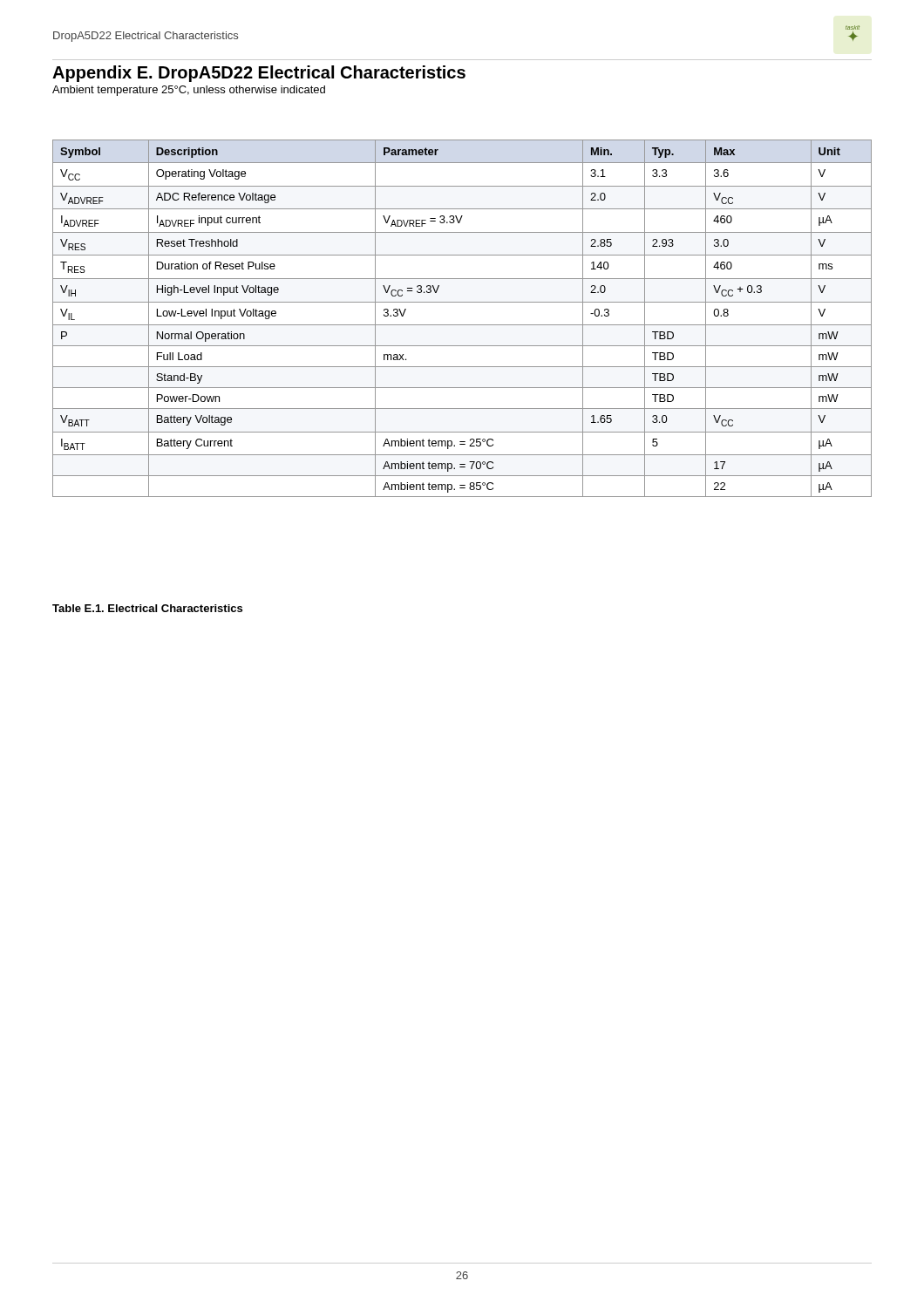This screenshot has width=924, height=1308.
Task: Select the title with the text "Appendix E. DropA5D22 Electrical Characteristics"
Action: [x=259, y=72]
